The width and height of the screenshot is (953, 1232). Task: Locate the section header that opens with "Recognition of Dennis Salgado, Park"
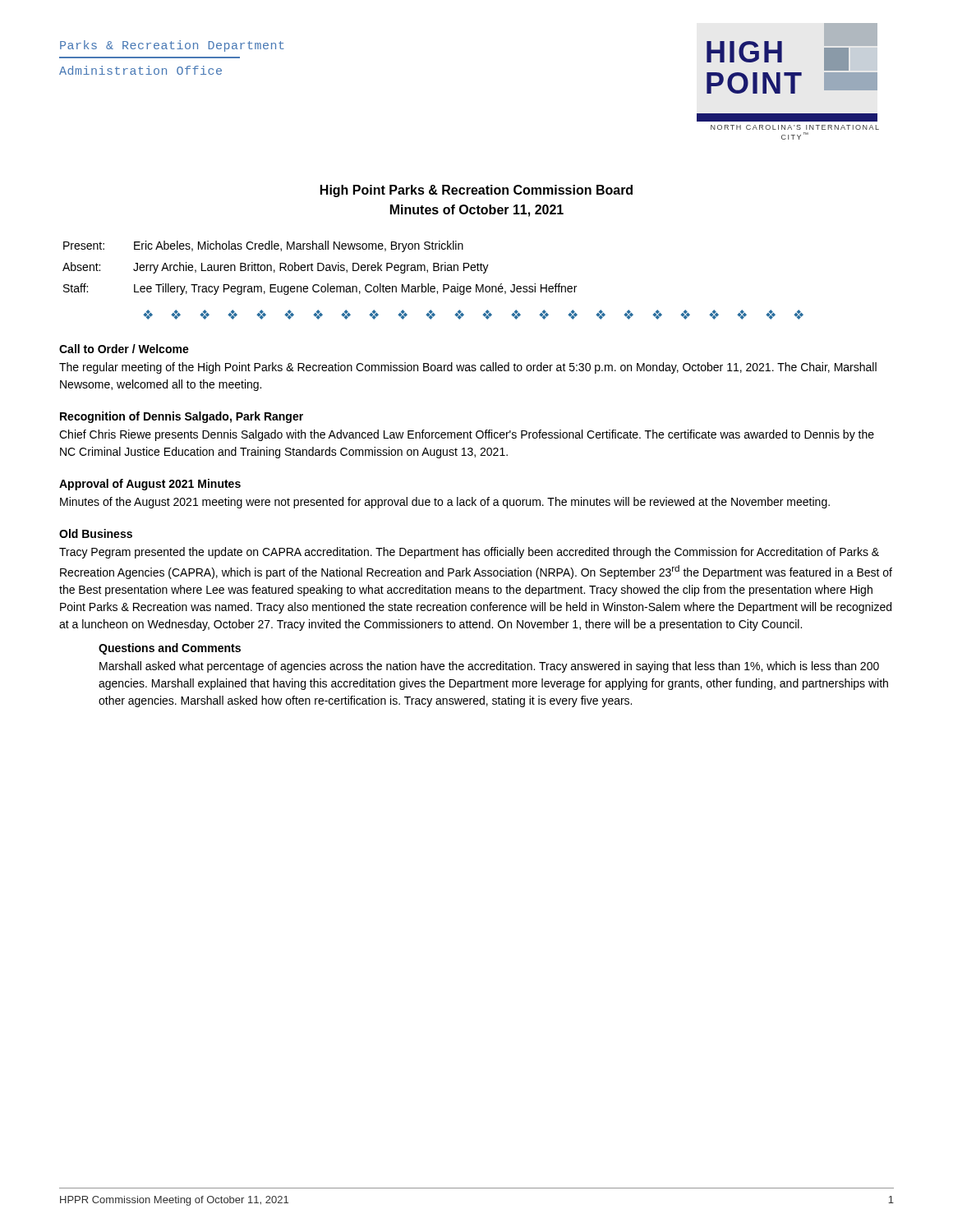coord(181,416)
